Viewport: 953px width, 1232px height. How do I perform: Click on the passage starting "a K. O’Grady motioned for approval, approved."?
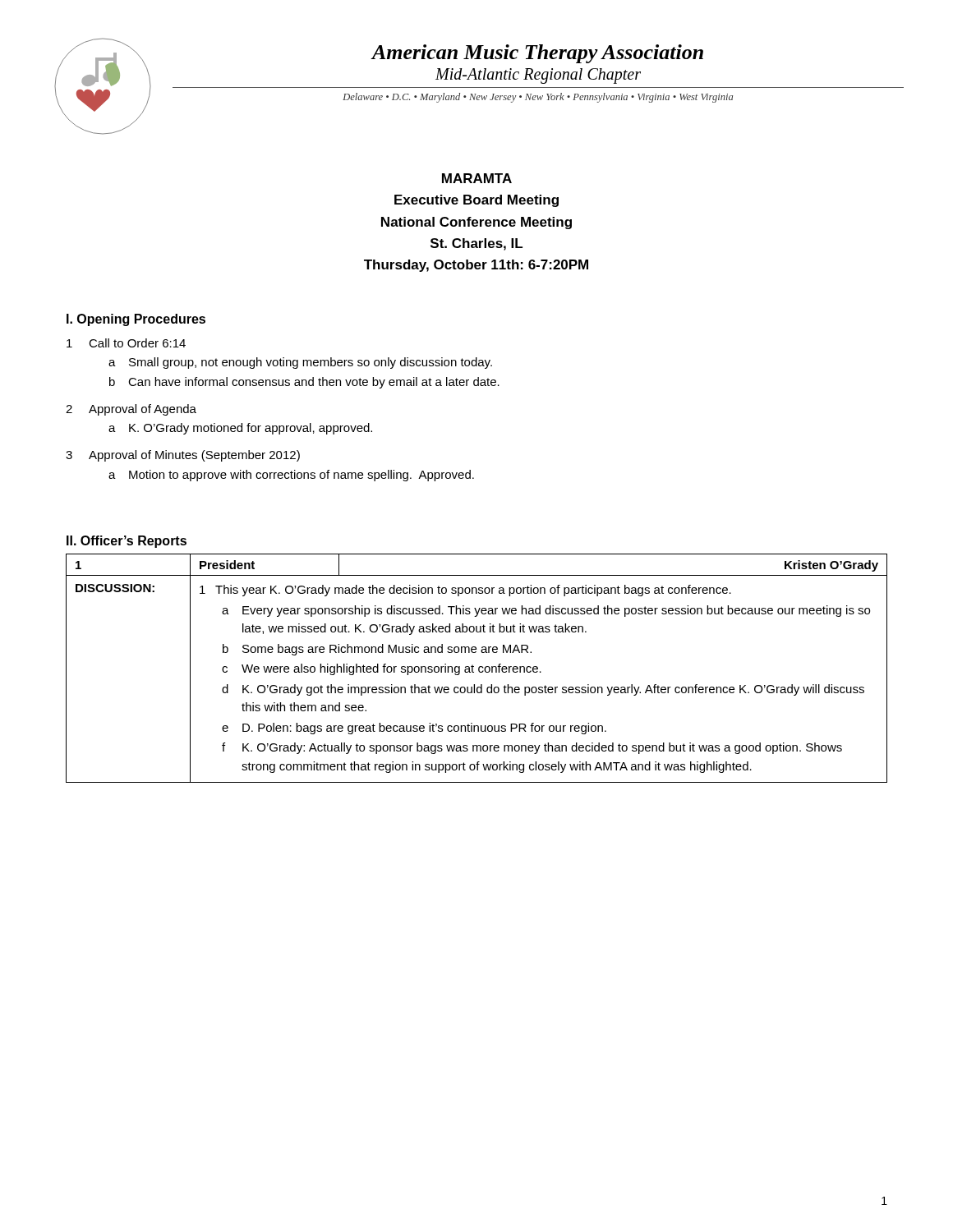point(240,429)
